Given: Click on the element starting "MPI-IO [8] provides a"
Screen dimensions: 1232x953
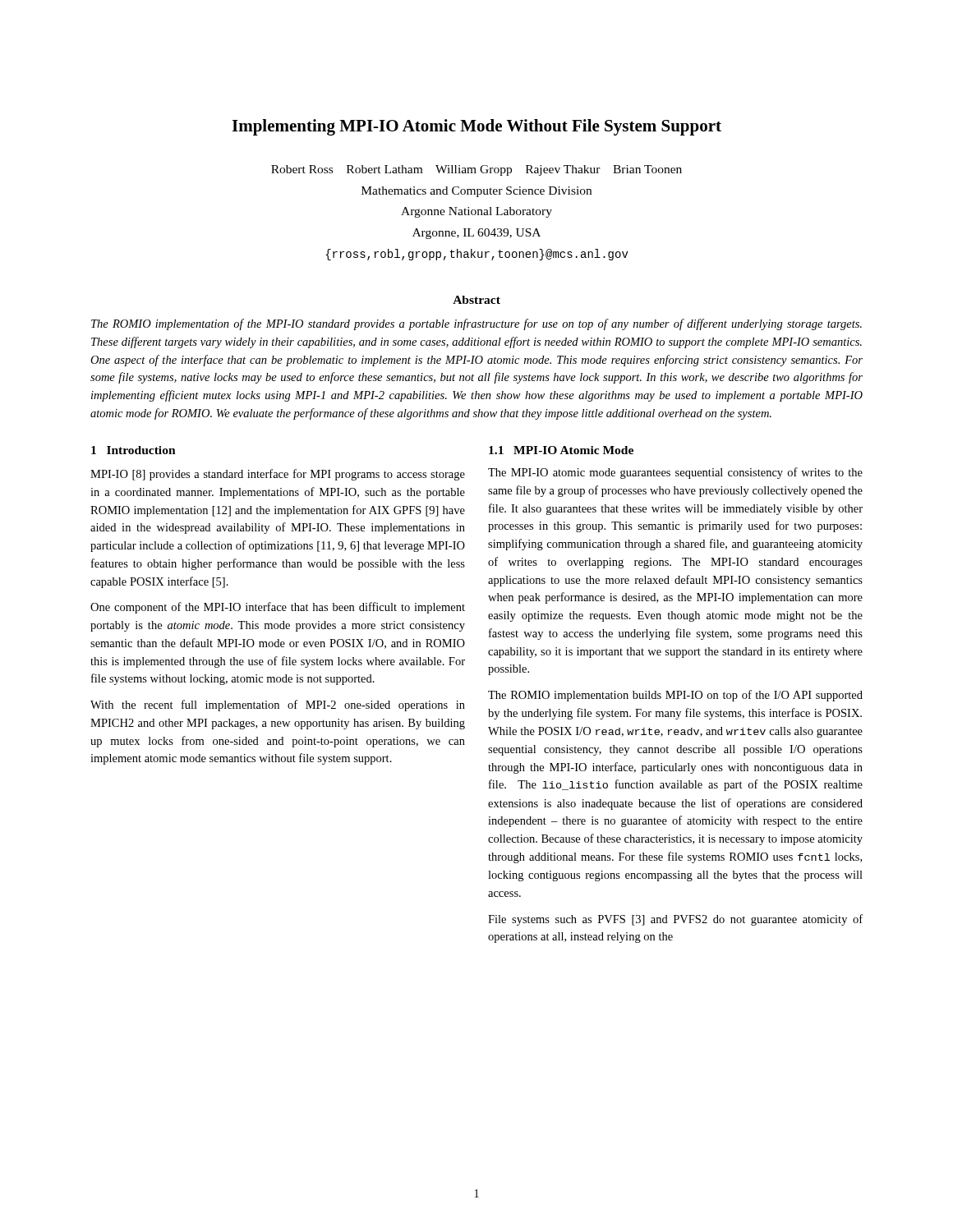Looking at the screenshot, I should [278, 528].
